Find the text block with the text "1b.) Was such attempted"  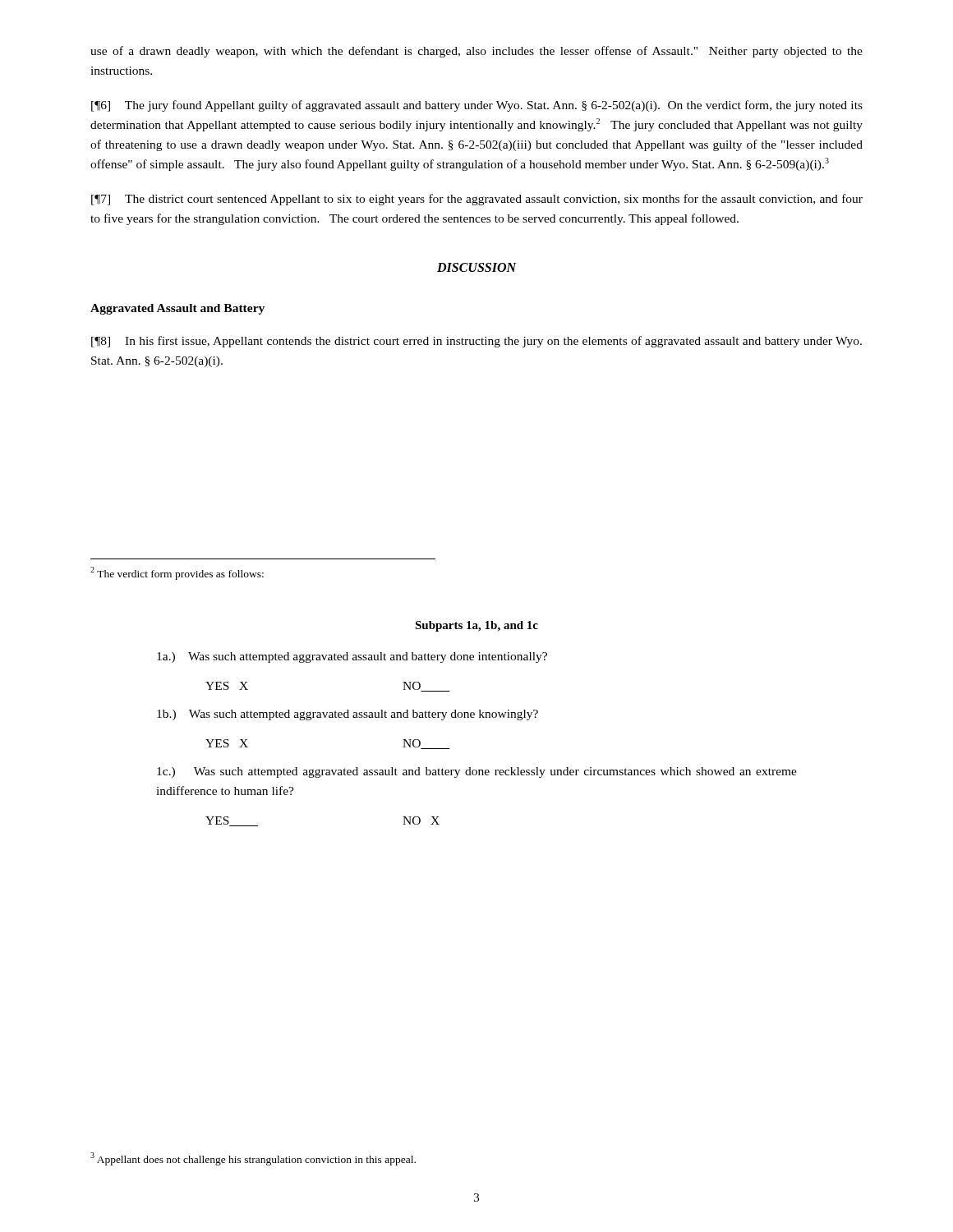pos(347,714)
